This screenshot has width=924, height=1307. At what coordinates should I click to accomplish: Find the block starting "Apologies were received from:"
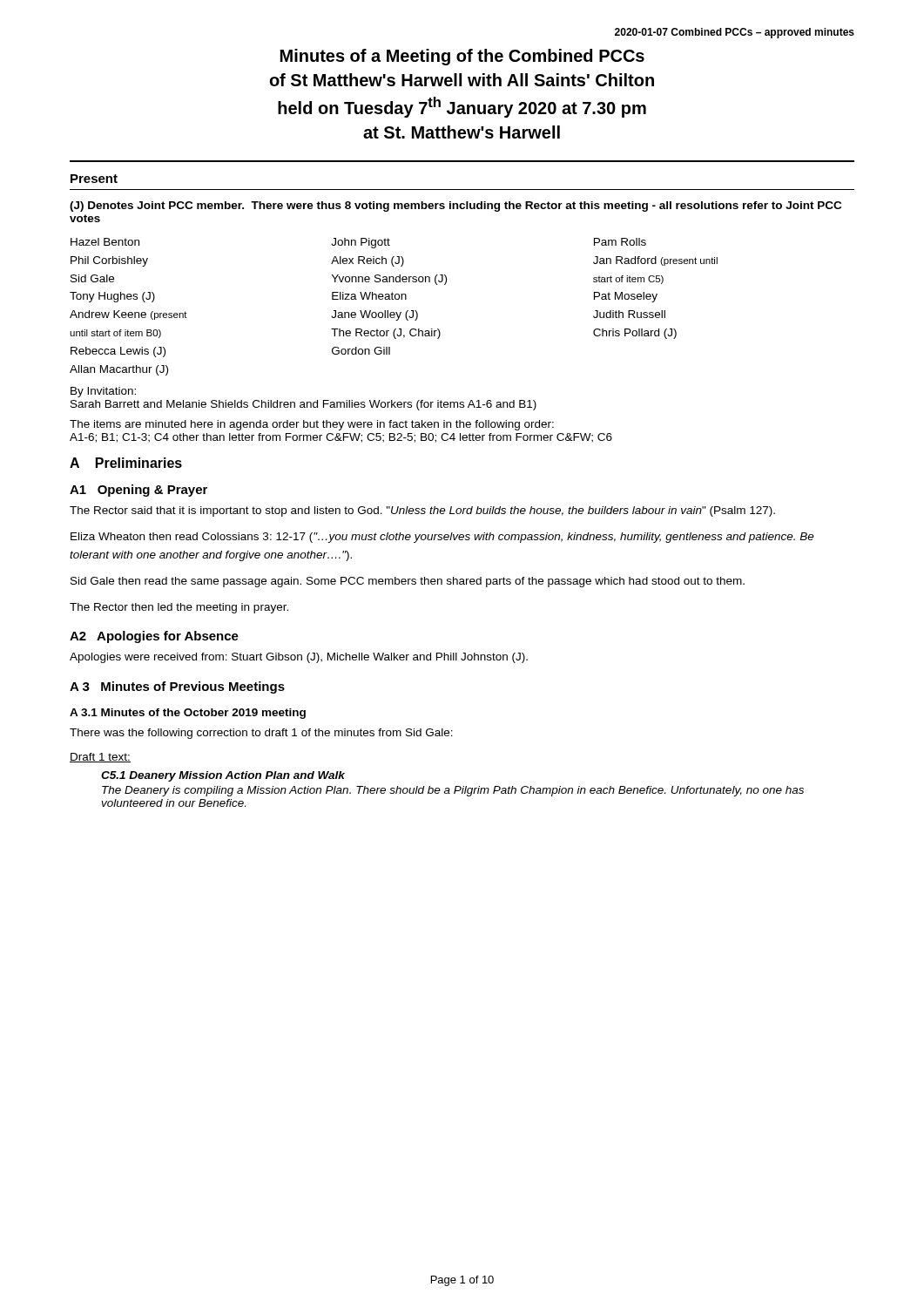pos(299,657)
